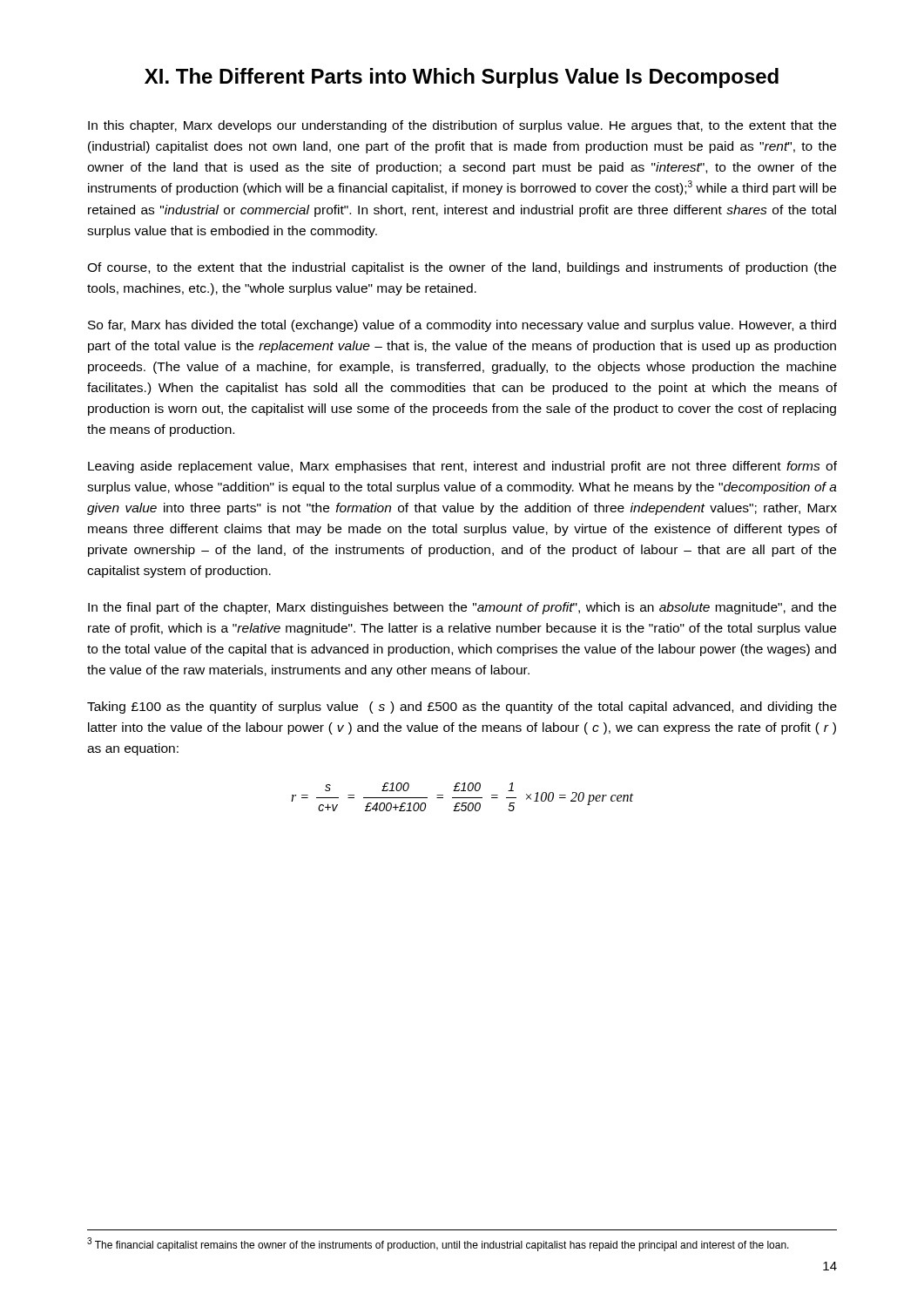Locate the formula with the text "r = s c+v = £100 £400+£100"
The width and height of the screenshot is (924, 1307).
(x=462, y=797)
